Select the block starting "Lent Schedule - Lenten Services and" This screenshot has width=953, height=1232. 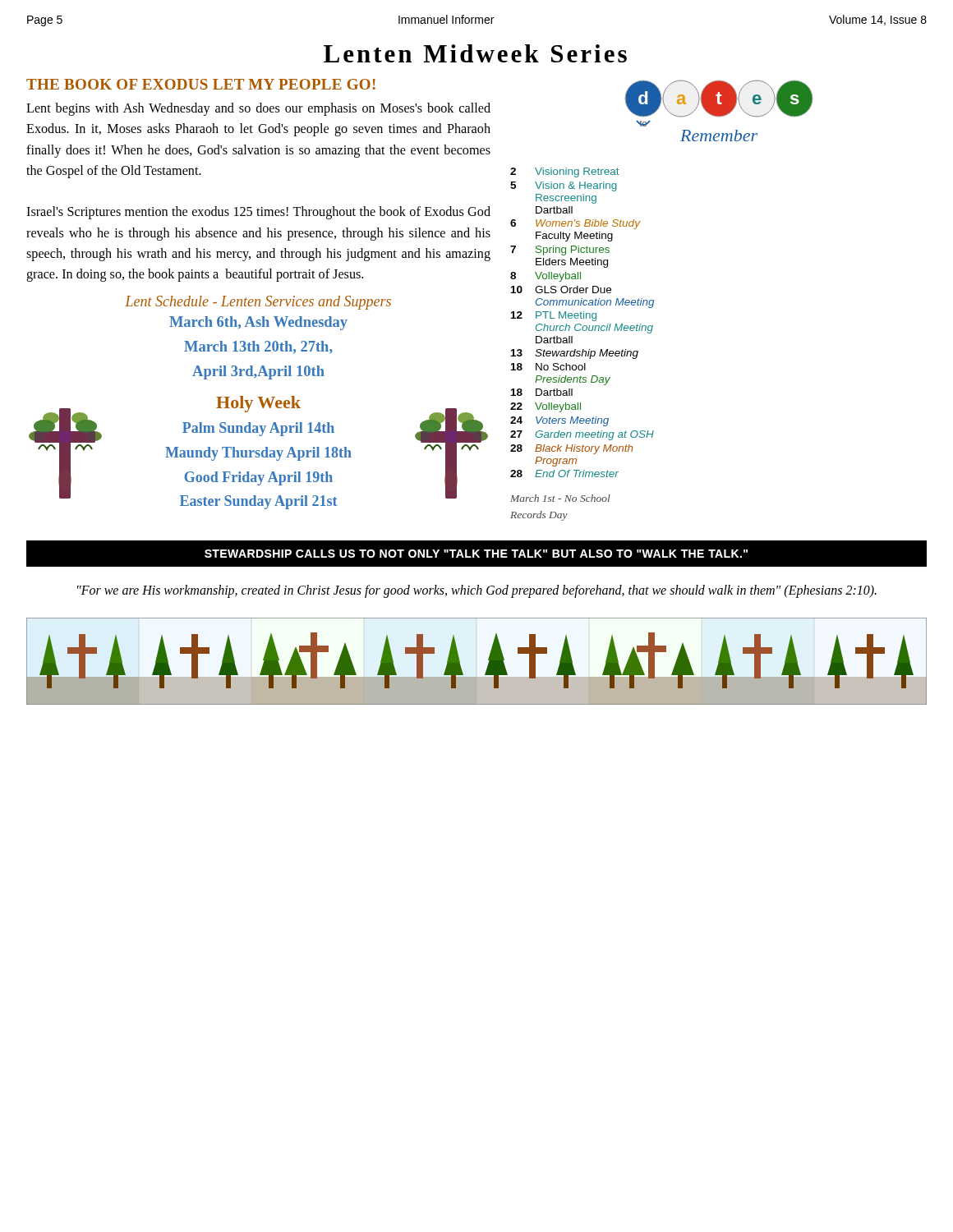click(258, 339)
